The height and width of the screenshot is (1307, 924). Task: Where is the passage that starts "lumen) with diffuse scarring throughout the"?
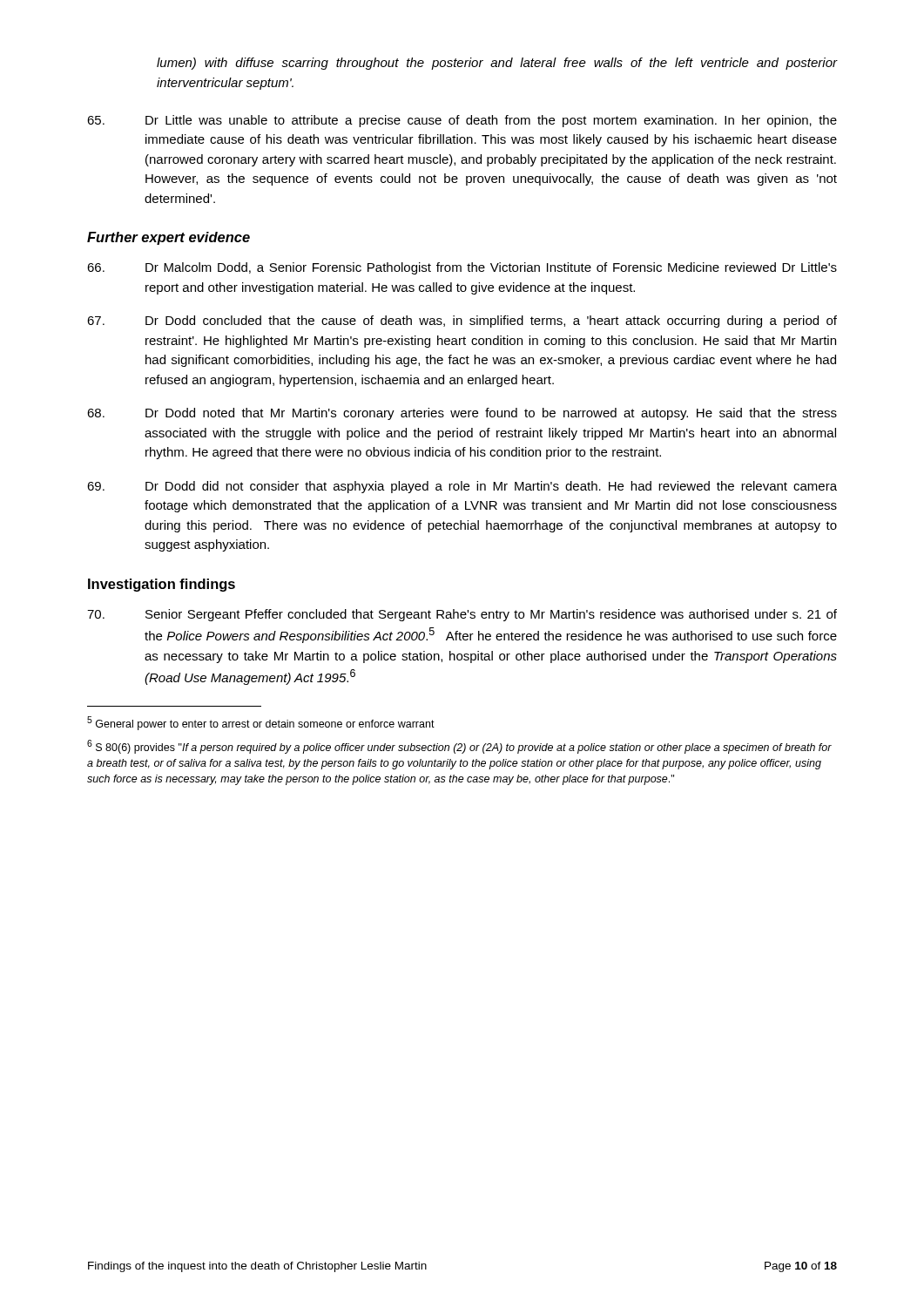tap(497, 72)
